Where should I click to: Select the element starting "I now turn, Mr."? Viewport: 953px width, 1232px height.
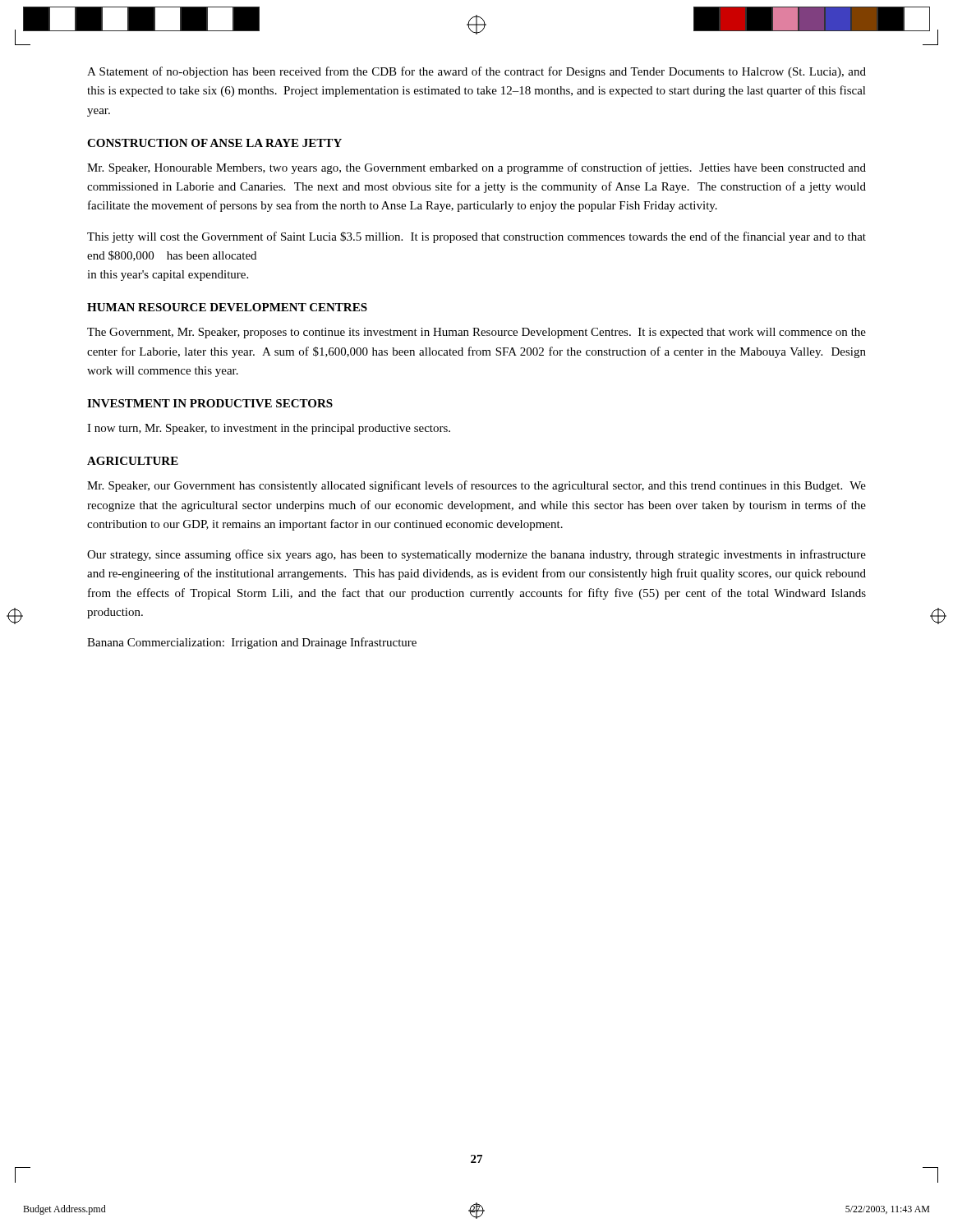click(x=269, y=429)
